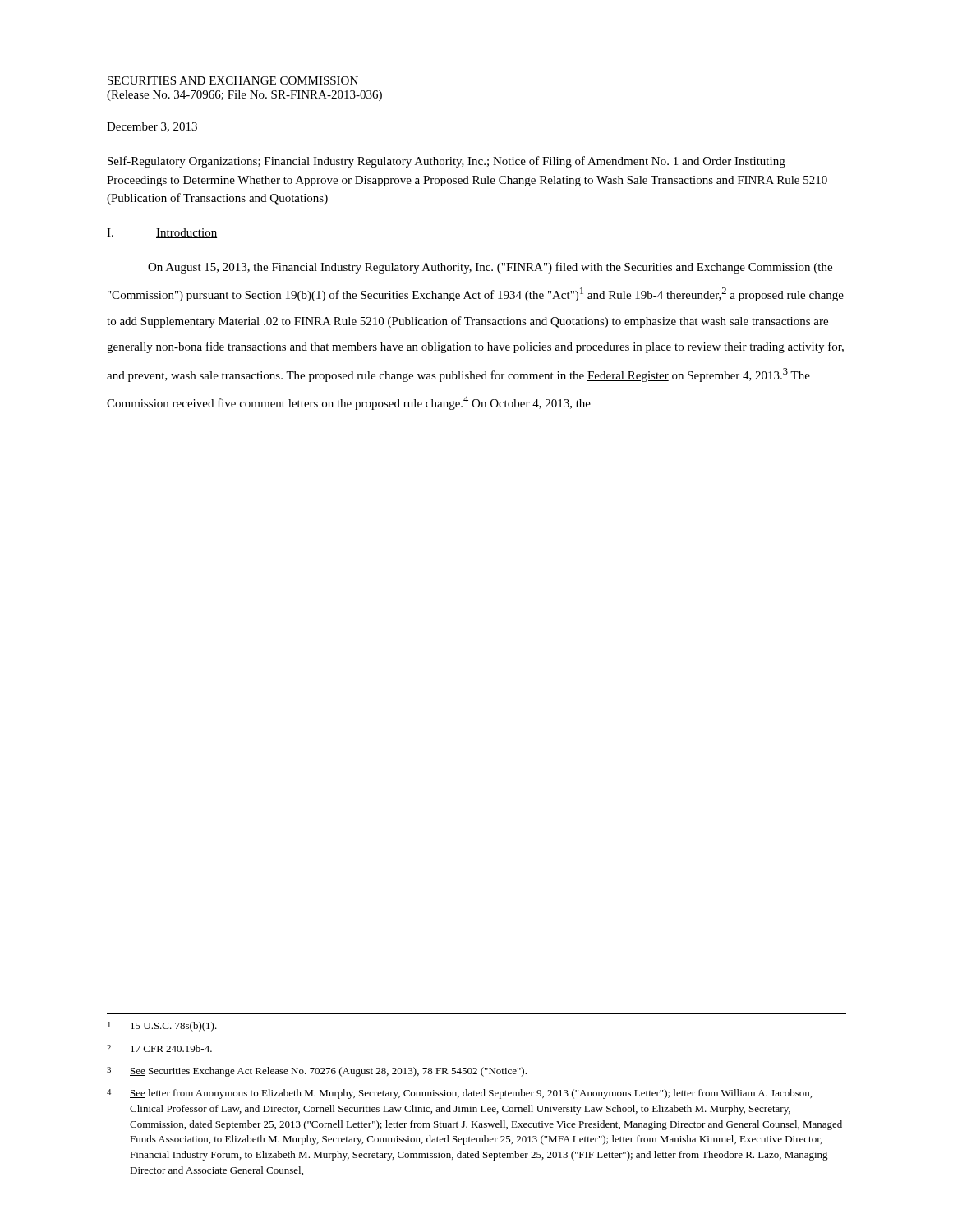Screen dimensions: 1232x953
Task: Locate the text starting "Self-Regulatory Organizations; Financial Industry Regulatory Authority, Inc.;"
Action: pos(467,179)
